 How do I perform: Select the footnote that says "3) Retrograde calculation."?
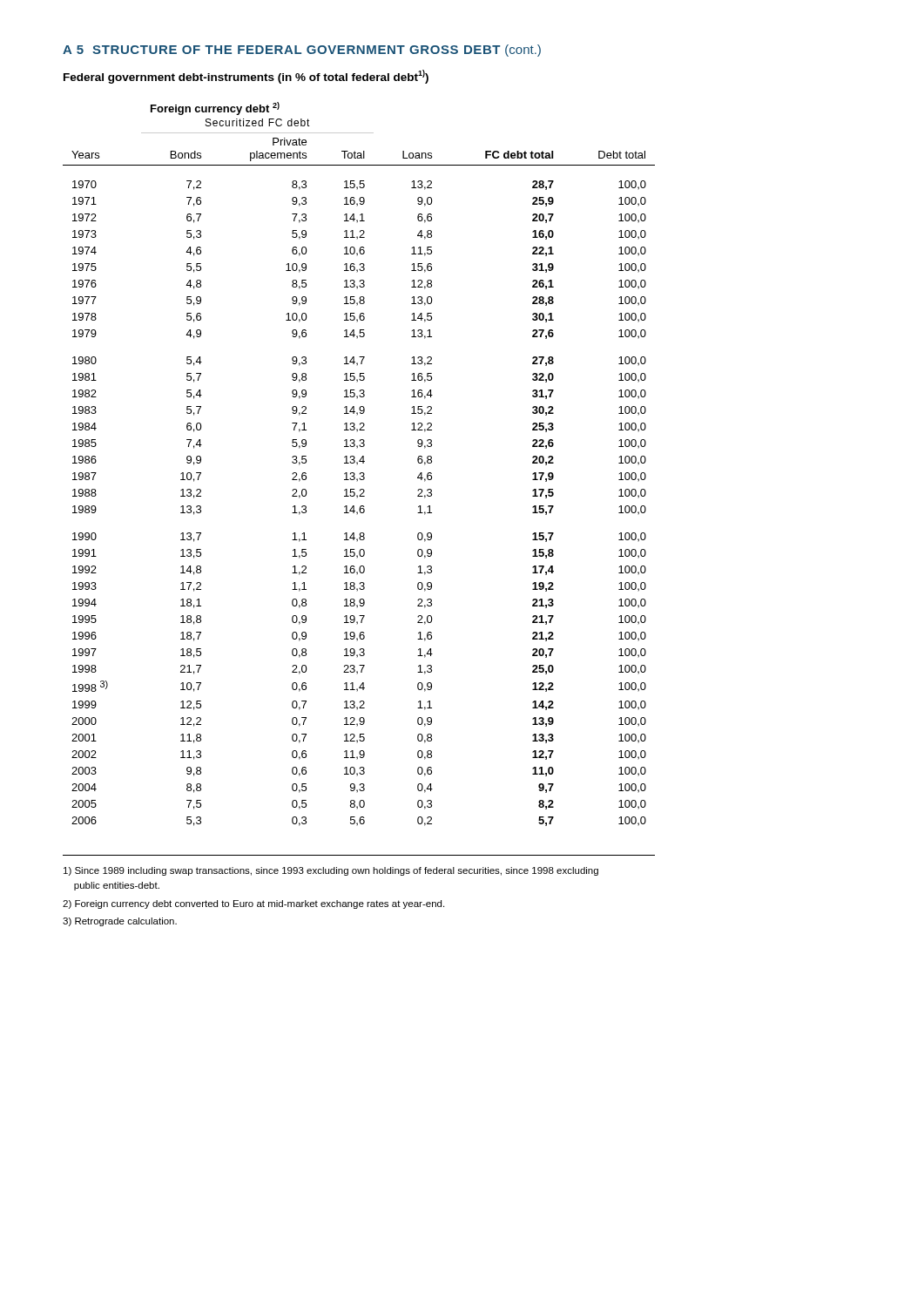[x=120, y=922]
